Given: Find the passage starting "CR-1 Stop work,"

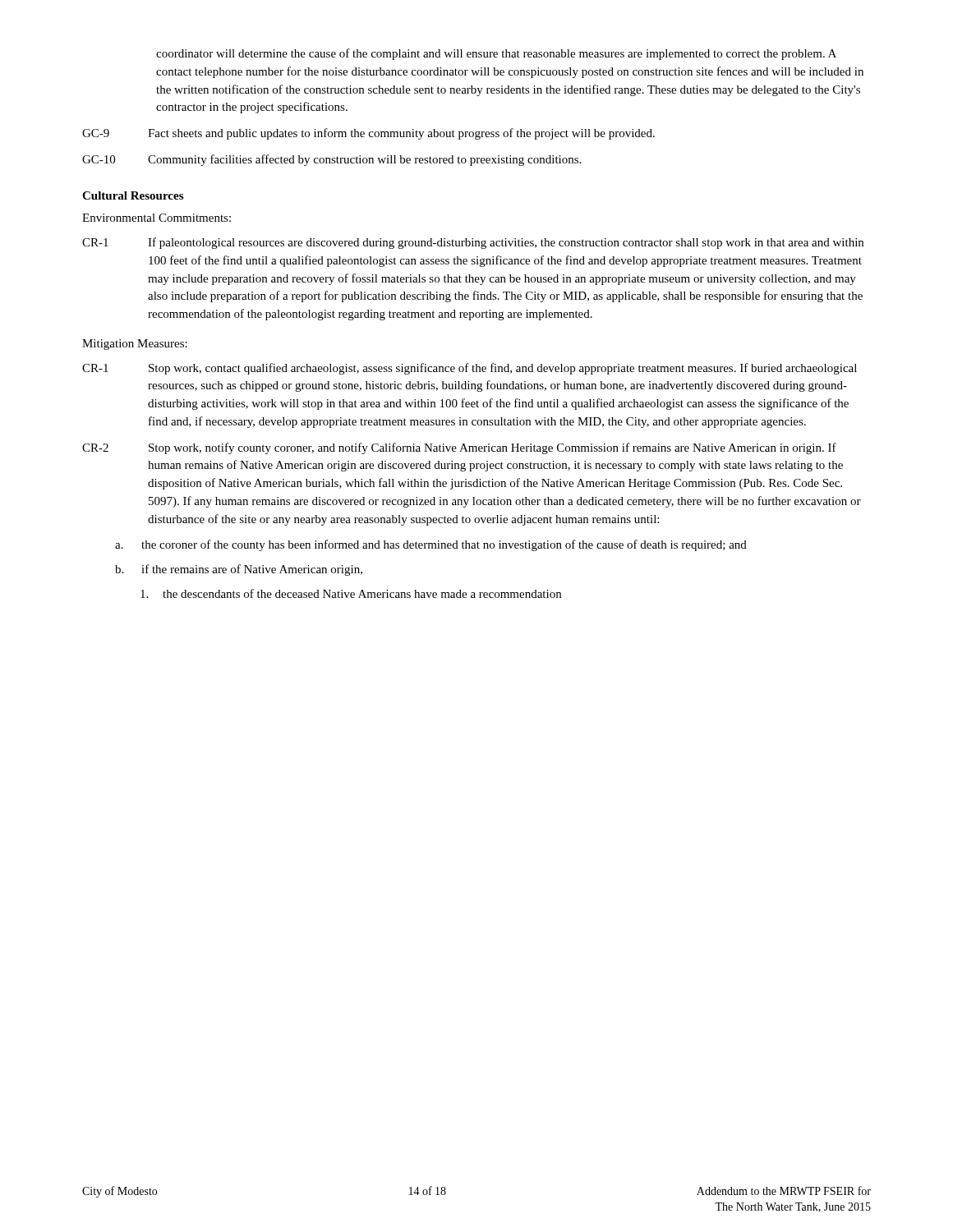Looking at the screenshot, I should pyautogui.click(x=476, y=395).
